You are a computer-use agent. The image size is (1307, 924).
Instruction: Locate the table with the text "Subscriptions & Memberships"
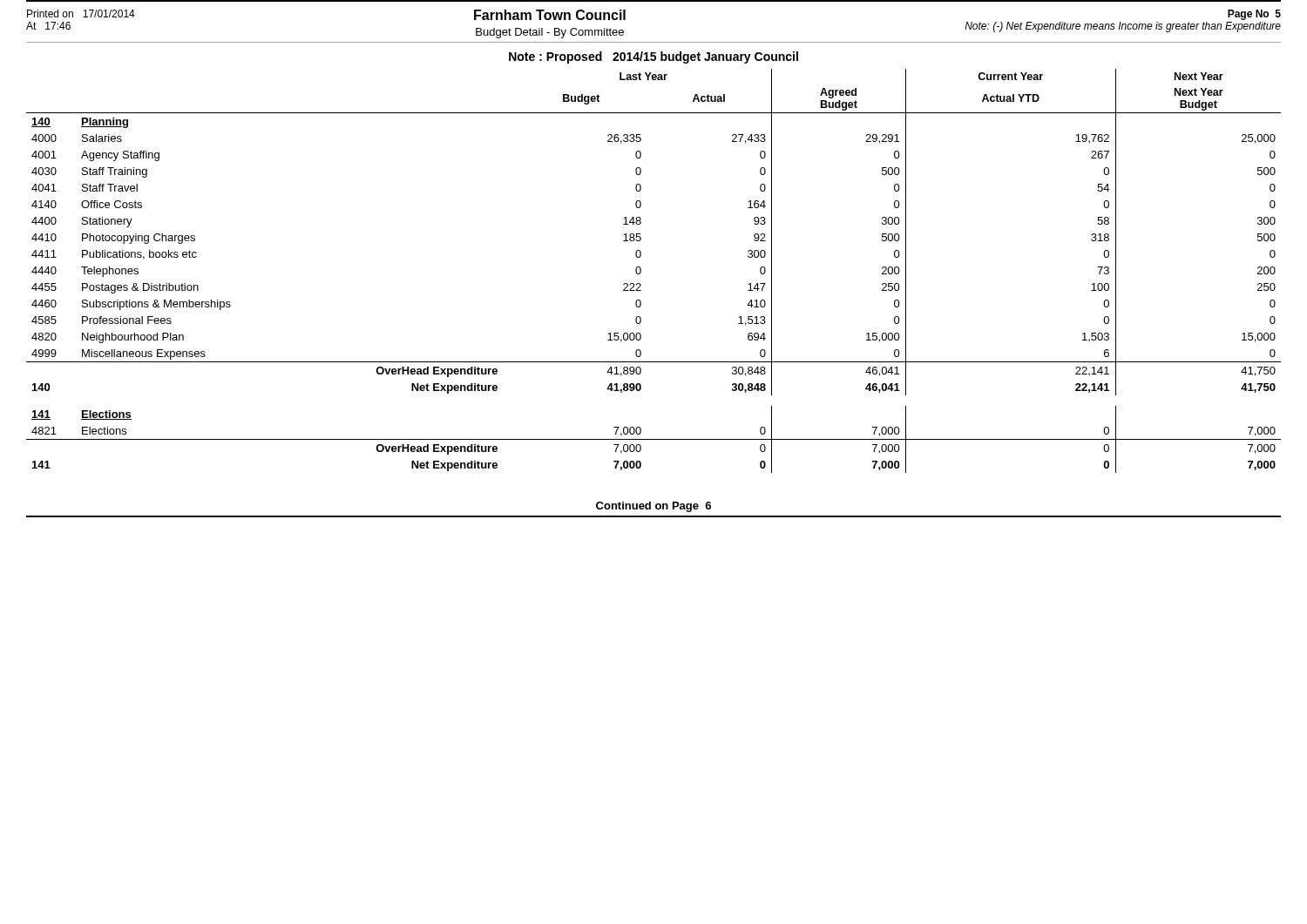point(654,271)
